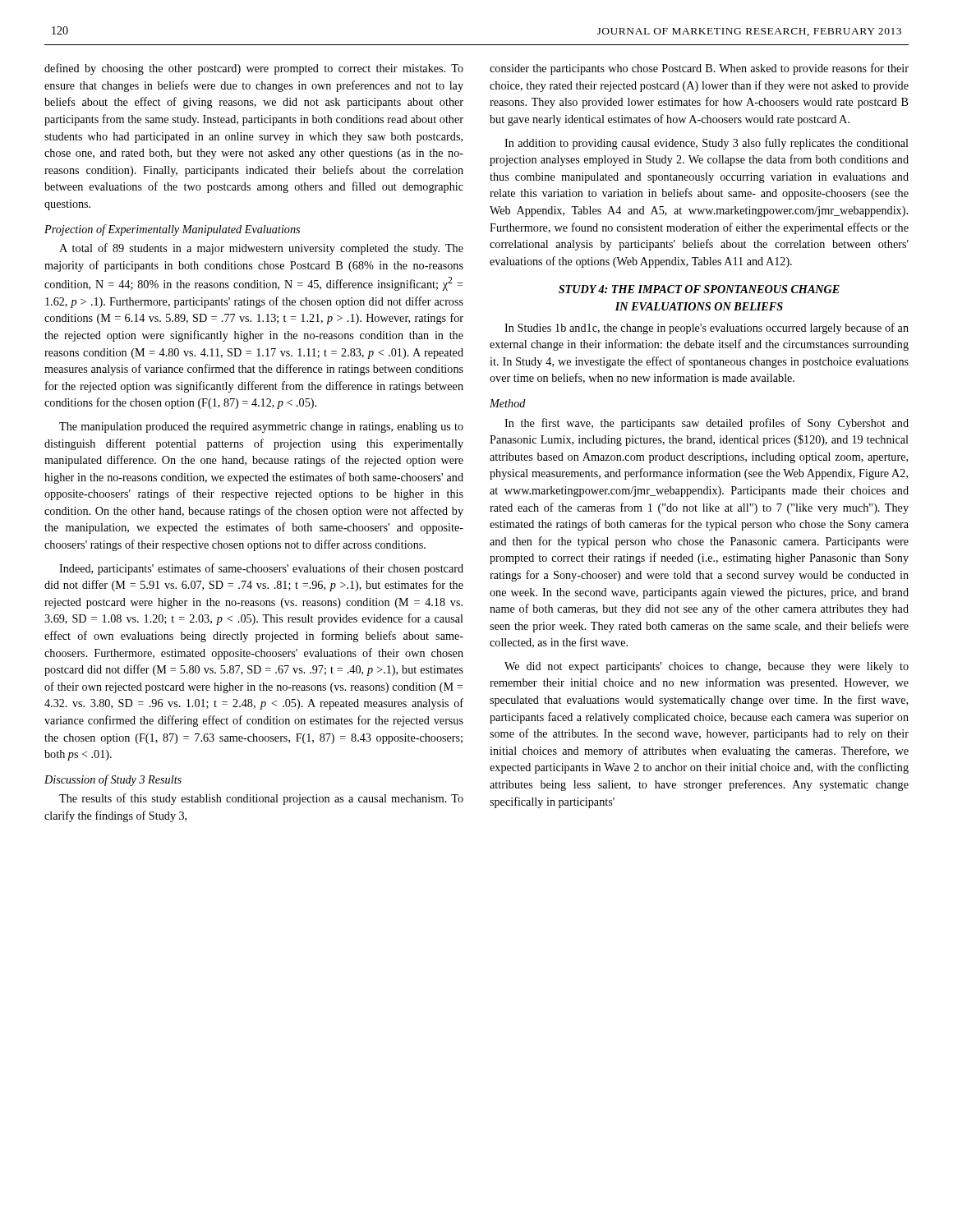Point to the text block starting "The results of this"

[x=254, y=807]
